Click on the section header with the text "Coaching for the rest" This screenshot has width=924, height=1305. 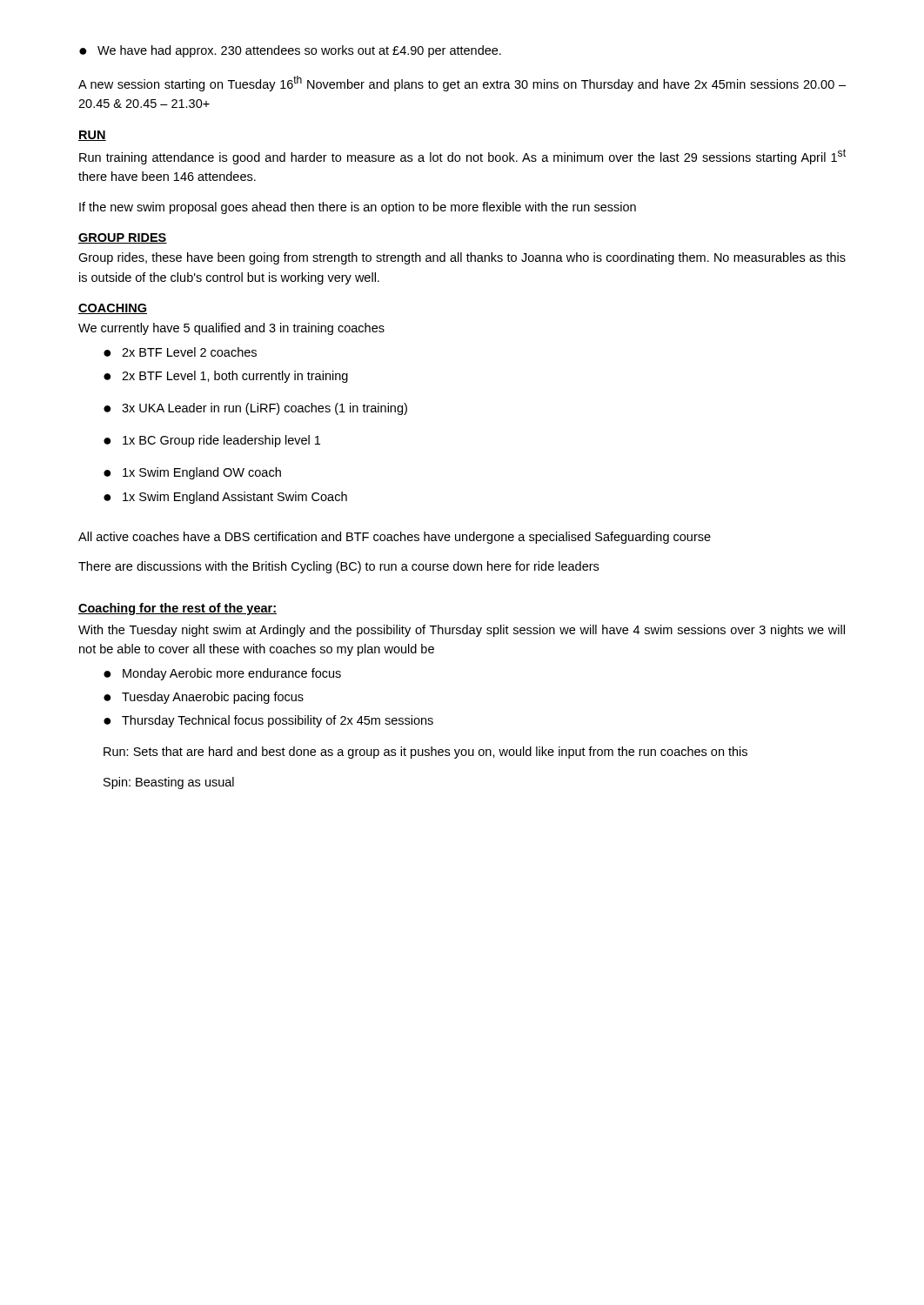pyautogui.click(x=177, y=608)
